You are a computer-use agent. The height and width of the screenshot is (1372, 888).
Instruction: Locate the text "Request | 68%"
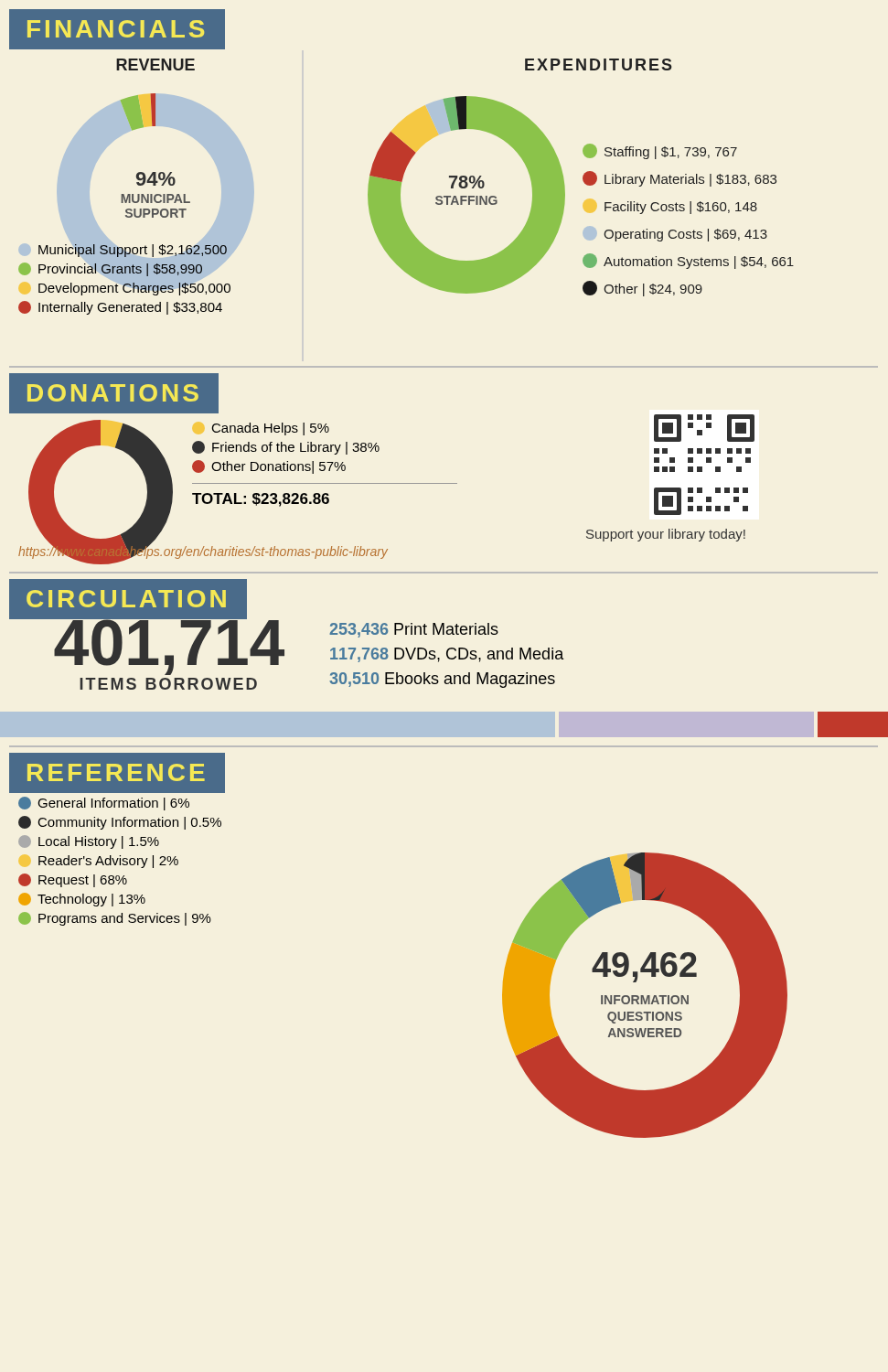tap(73, 879)
